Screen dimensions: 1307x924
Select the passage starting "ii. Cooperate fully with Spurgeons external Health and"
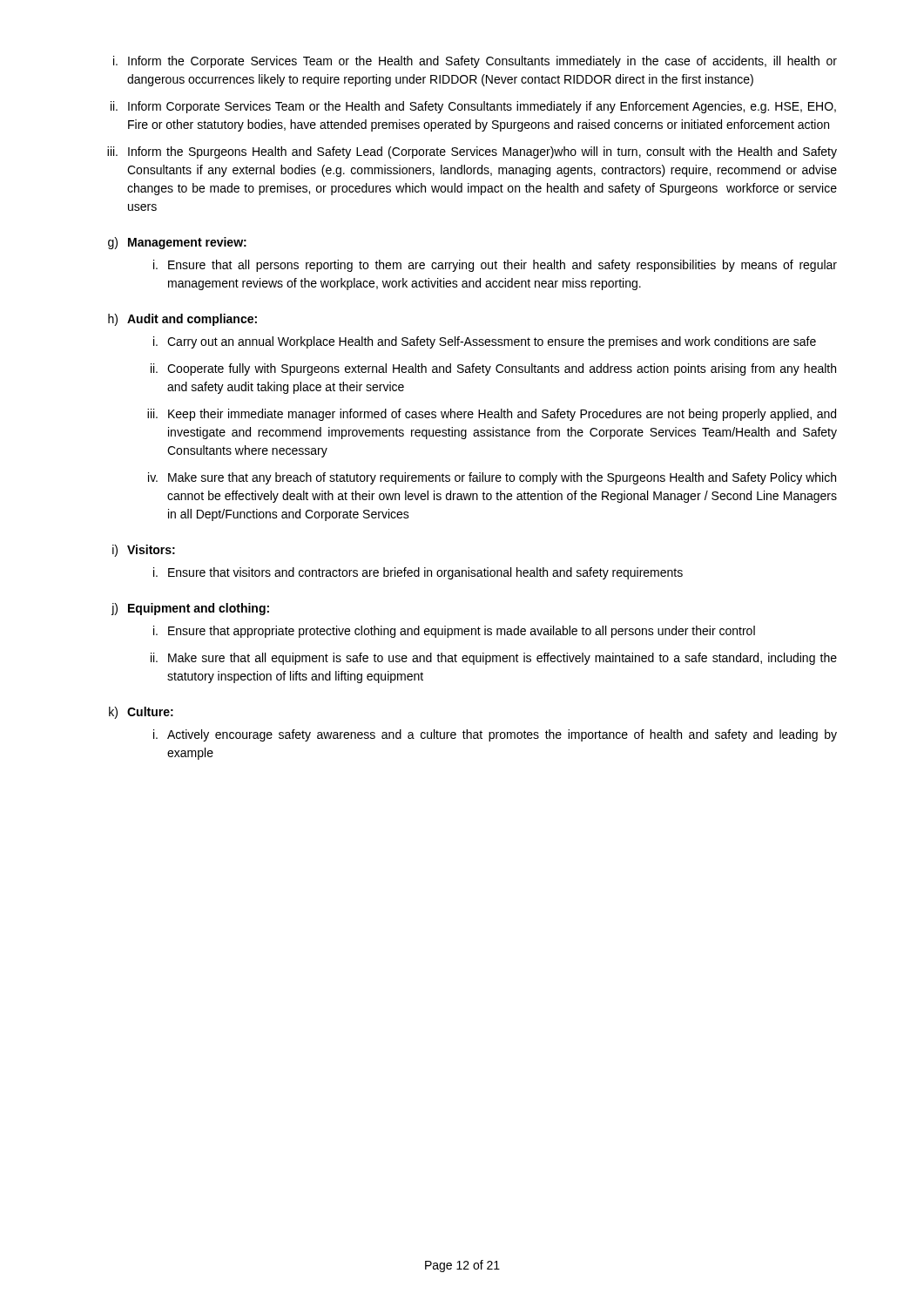(x=482, y=378)
